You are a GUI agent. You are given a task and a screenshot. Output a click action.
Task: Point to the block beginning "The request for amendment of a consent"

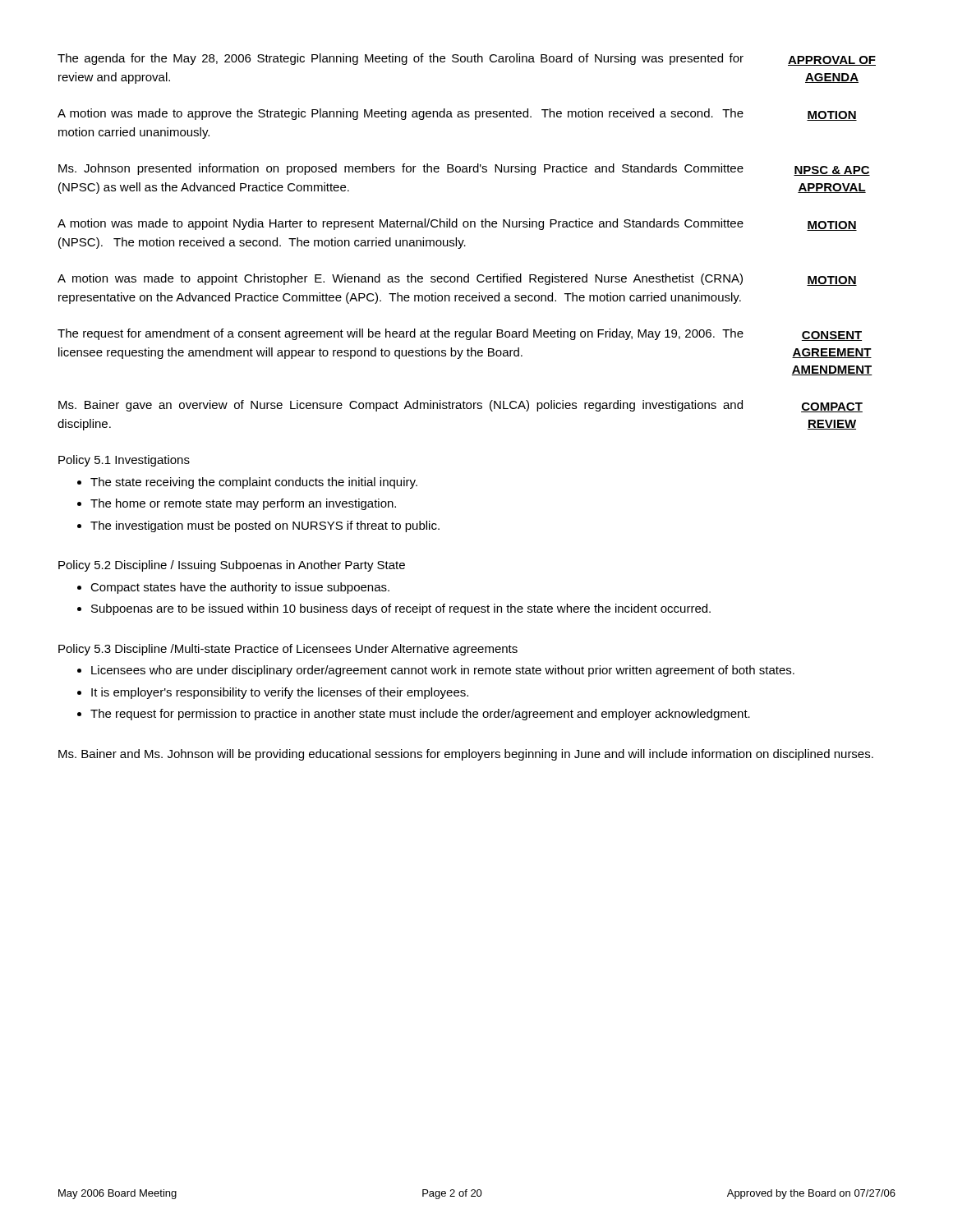[400, 342]
